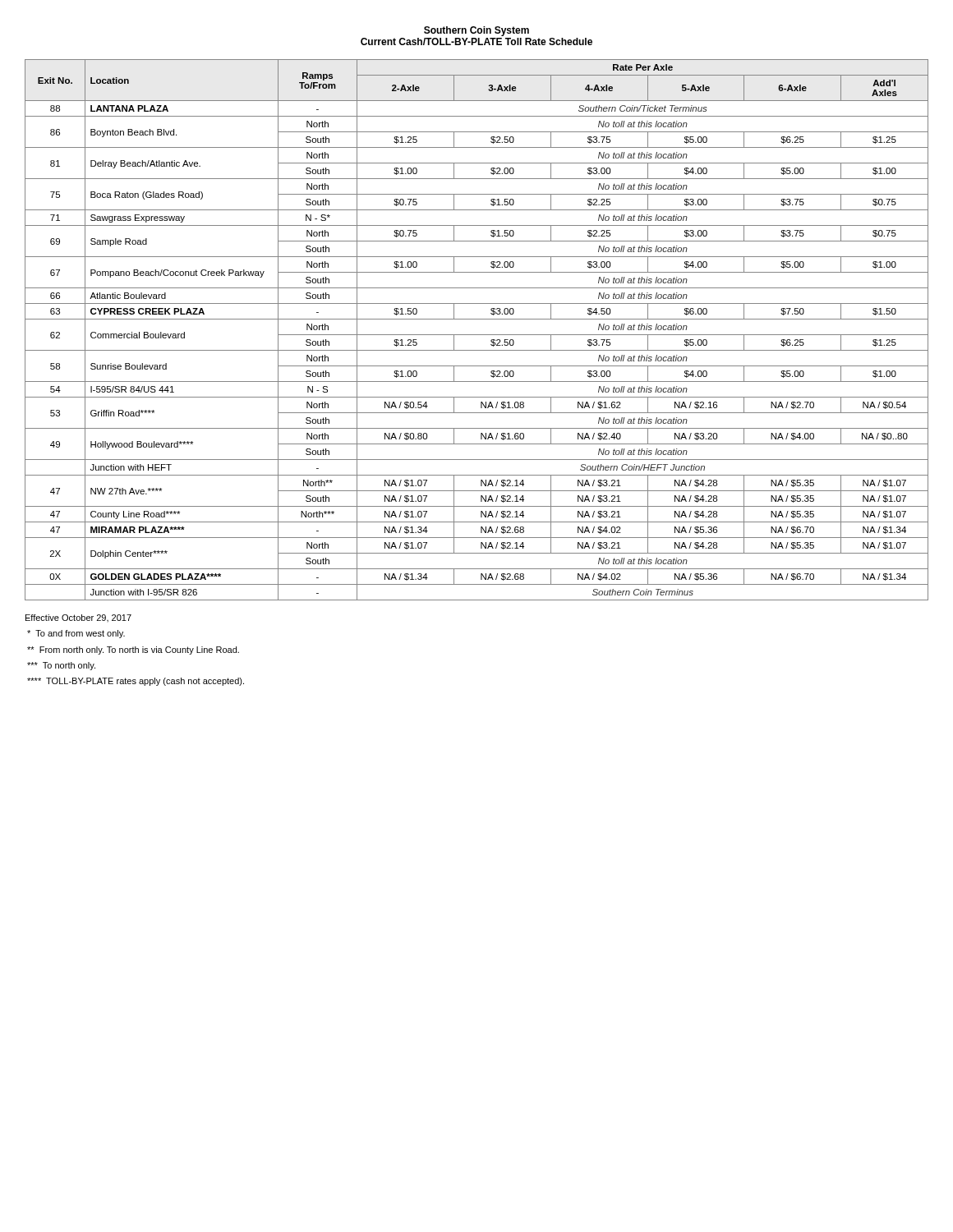
Task: Select the title with the text "Southern Coin System Current Cash/TOLL-BY-PLATE Toll Rate"
Action: click(x=476, y=36)
